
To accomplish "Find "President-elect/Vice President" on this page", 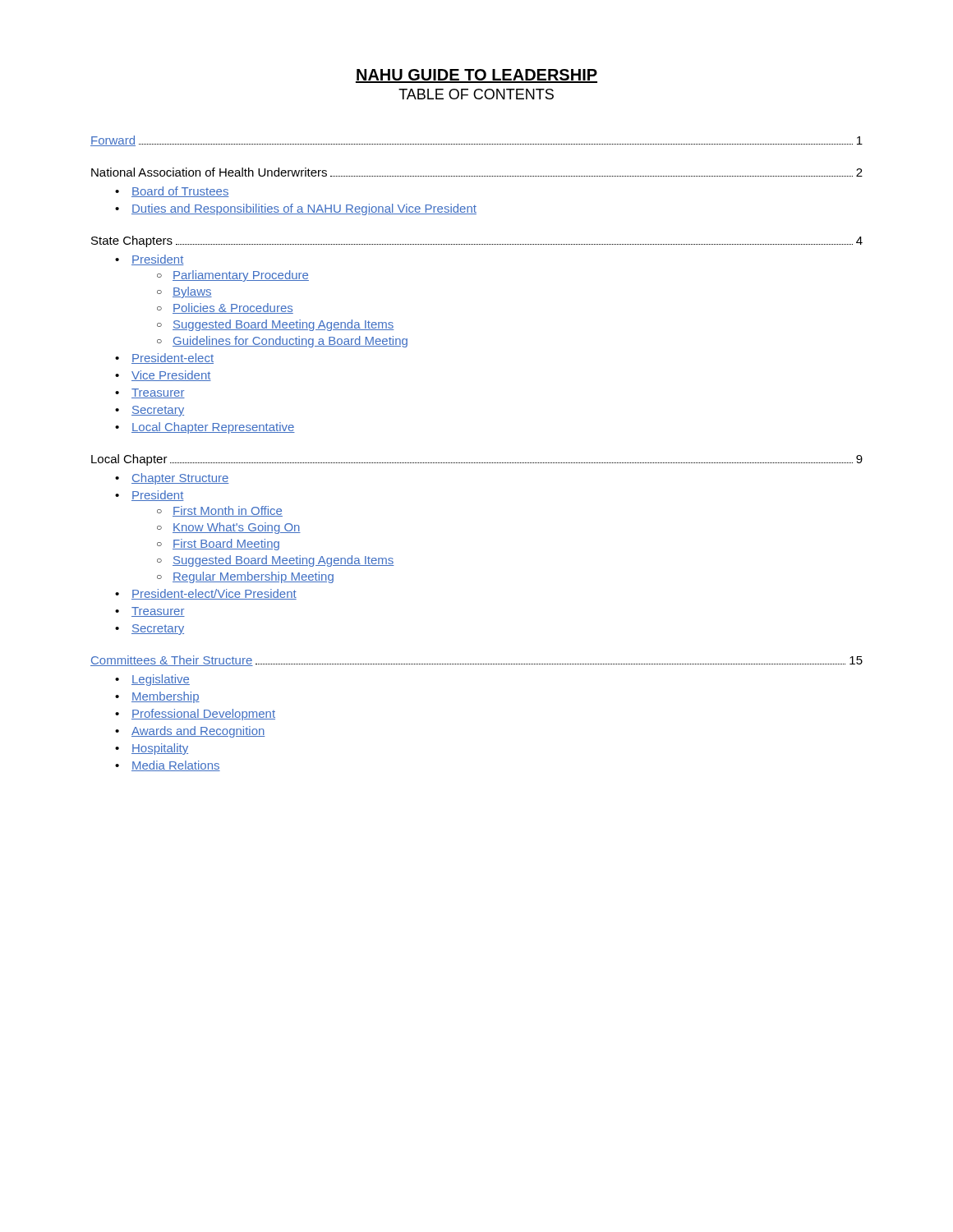I will [x=214, y=593].
